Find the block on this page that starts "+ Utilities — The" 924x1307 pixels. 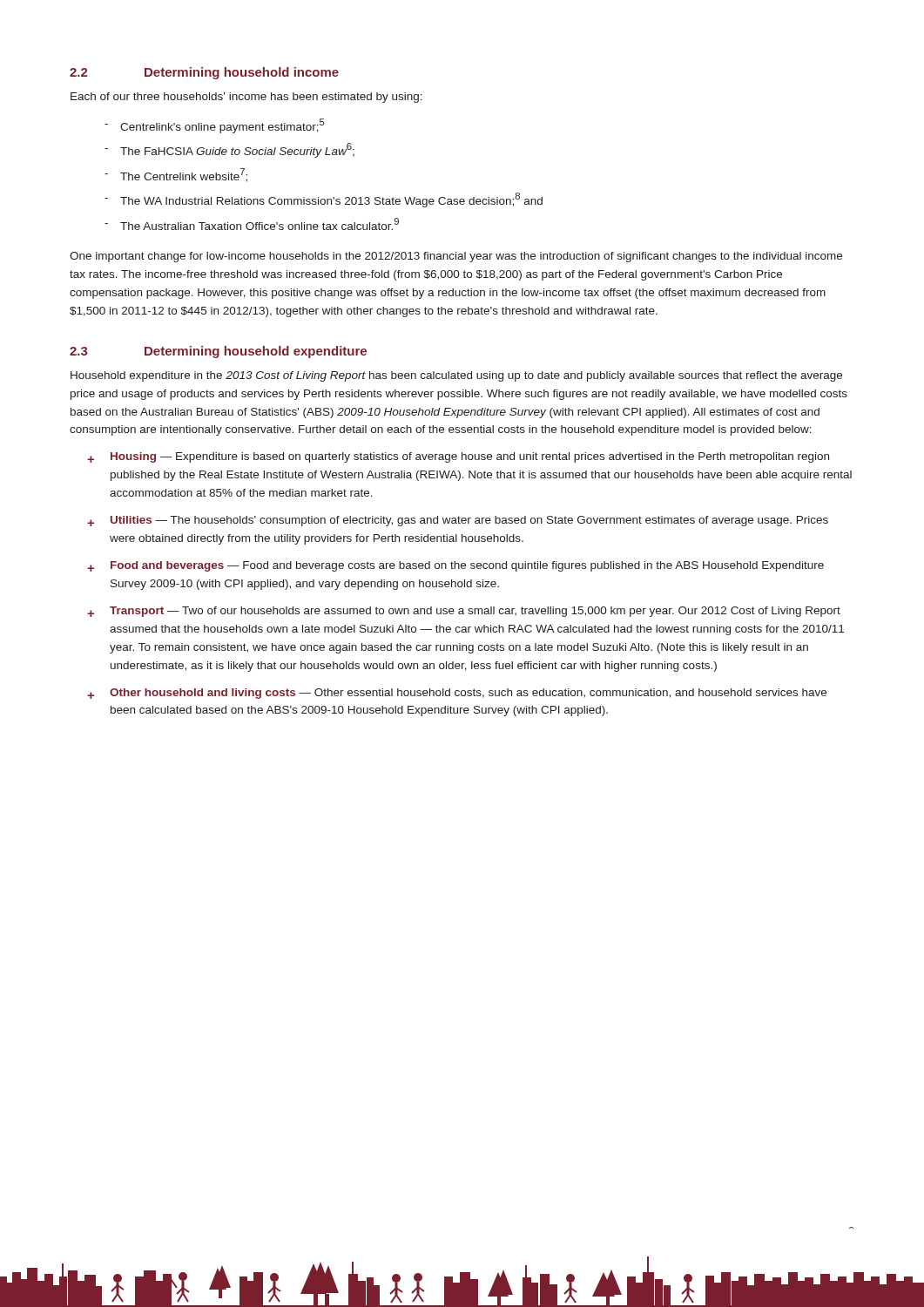(x=471, y=530)
